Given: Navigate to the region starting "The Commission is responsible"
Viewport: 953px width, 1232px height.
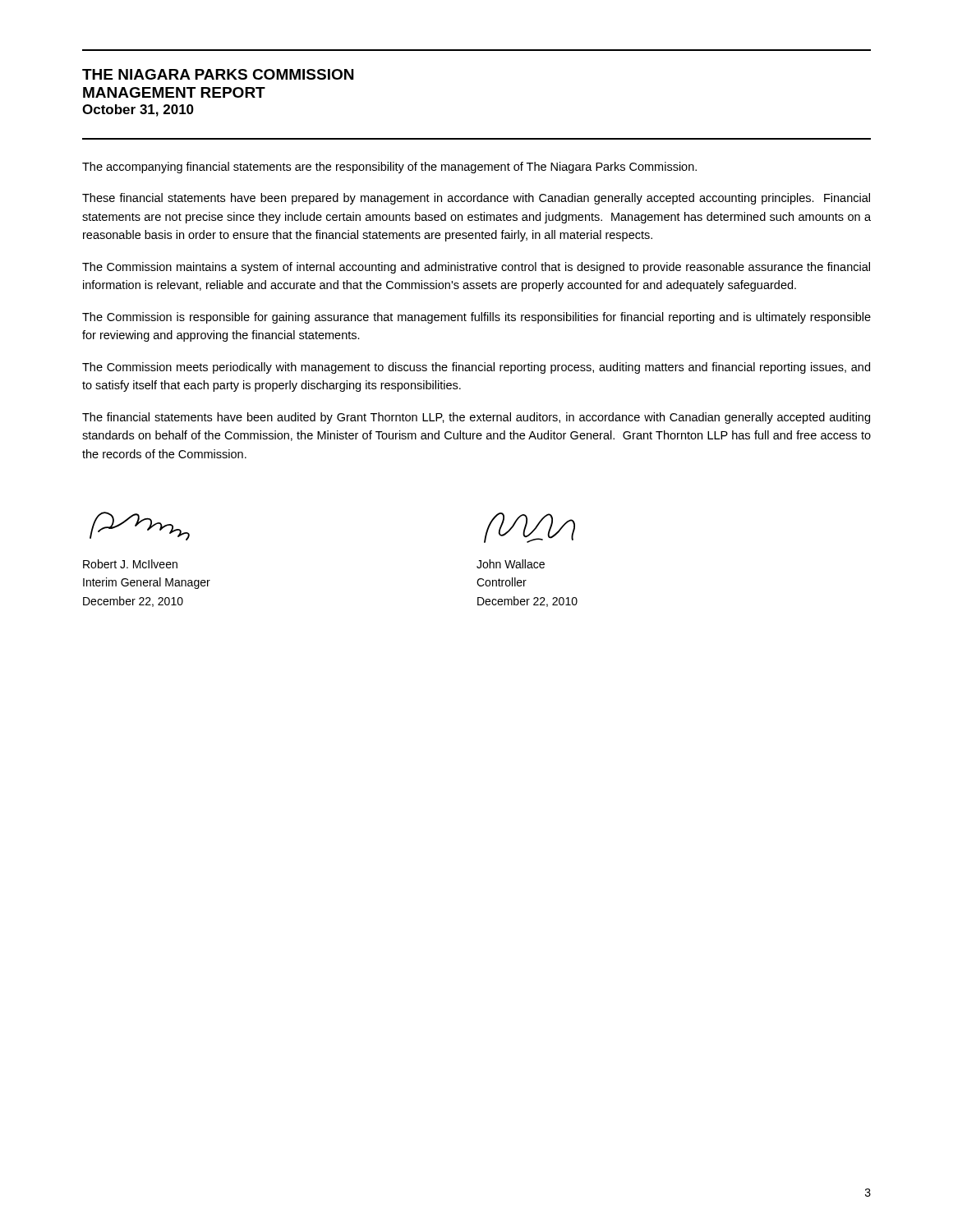Looking at the screenshot, I should [x=476, y=326].
